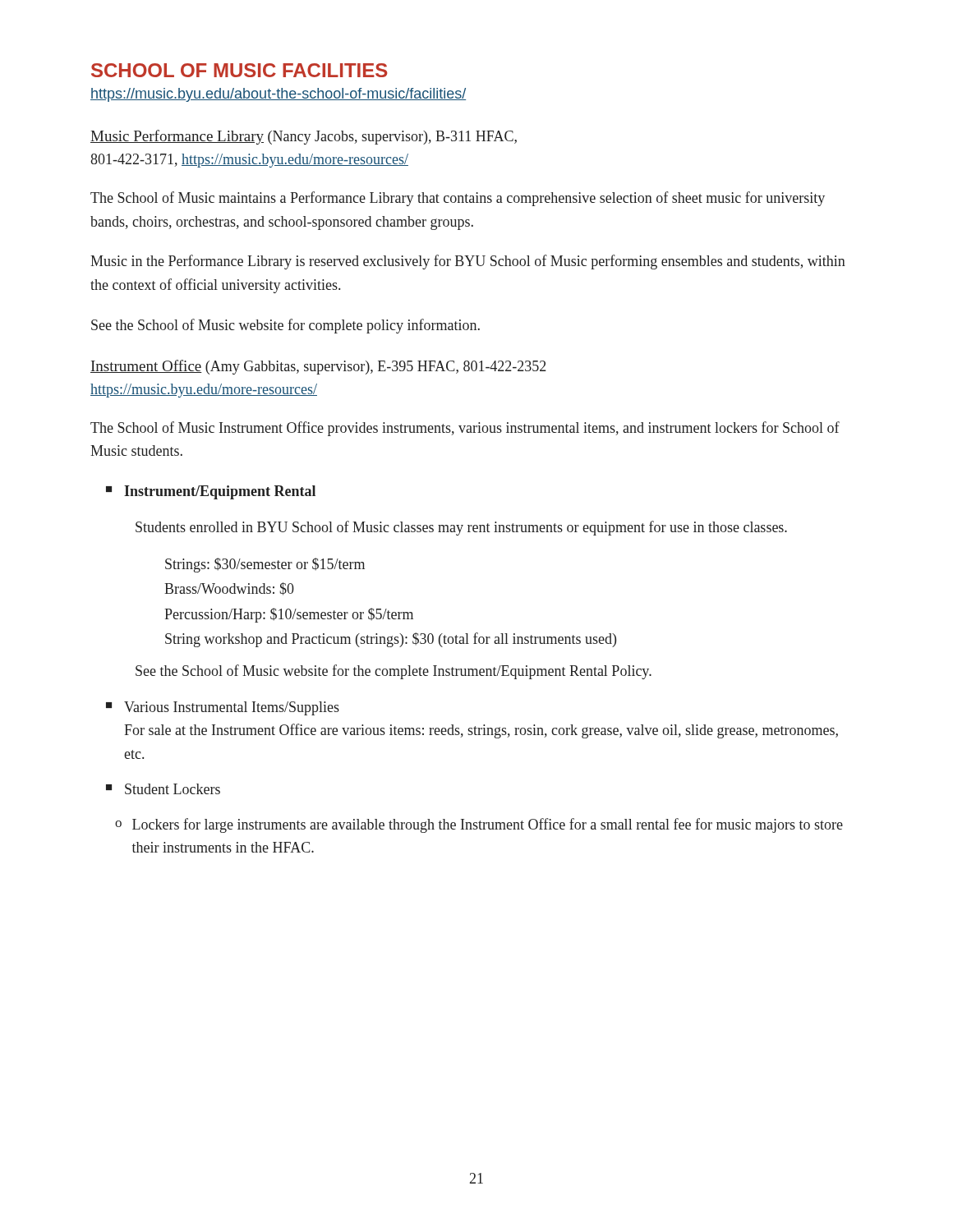This screenshot has height=1232, width=953.
Task: Point to the block starting "■ Instrument/Equipment Rental"
Action: tap(211, 492)
